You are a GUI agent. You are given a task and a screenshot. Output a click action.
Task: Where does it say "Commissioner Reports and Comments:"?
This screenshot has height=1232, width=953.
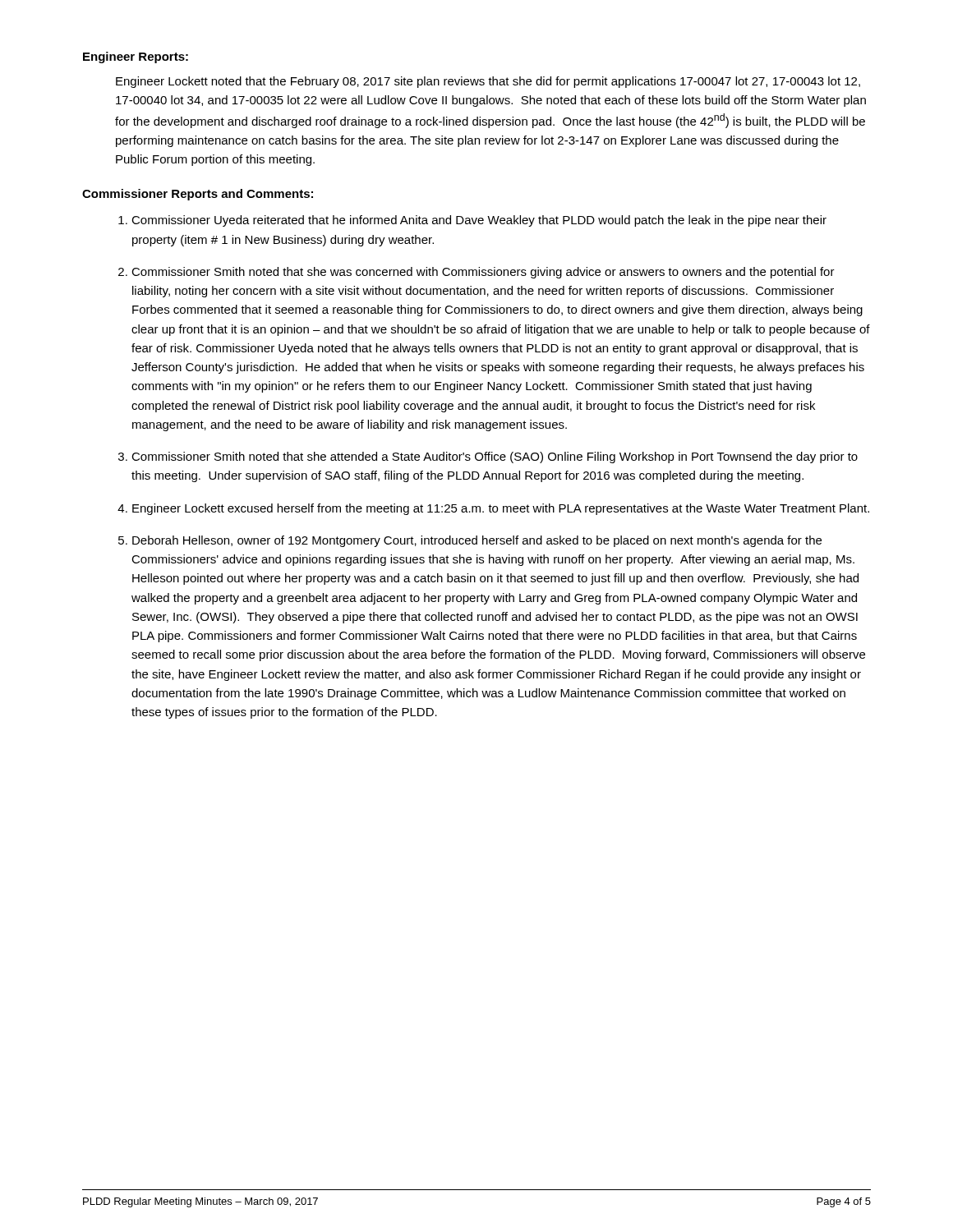coord(198,194)
